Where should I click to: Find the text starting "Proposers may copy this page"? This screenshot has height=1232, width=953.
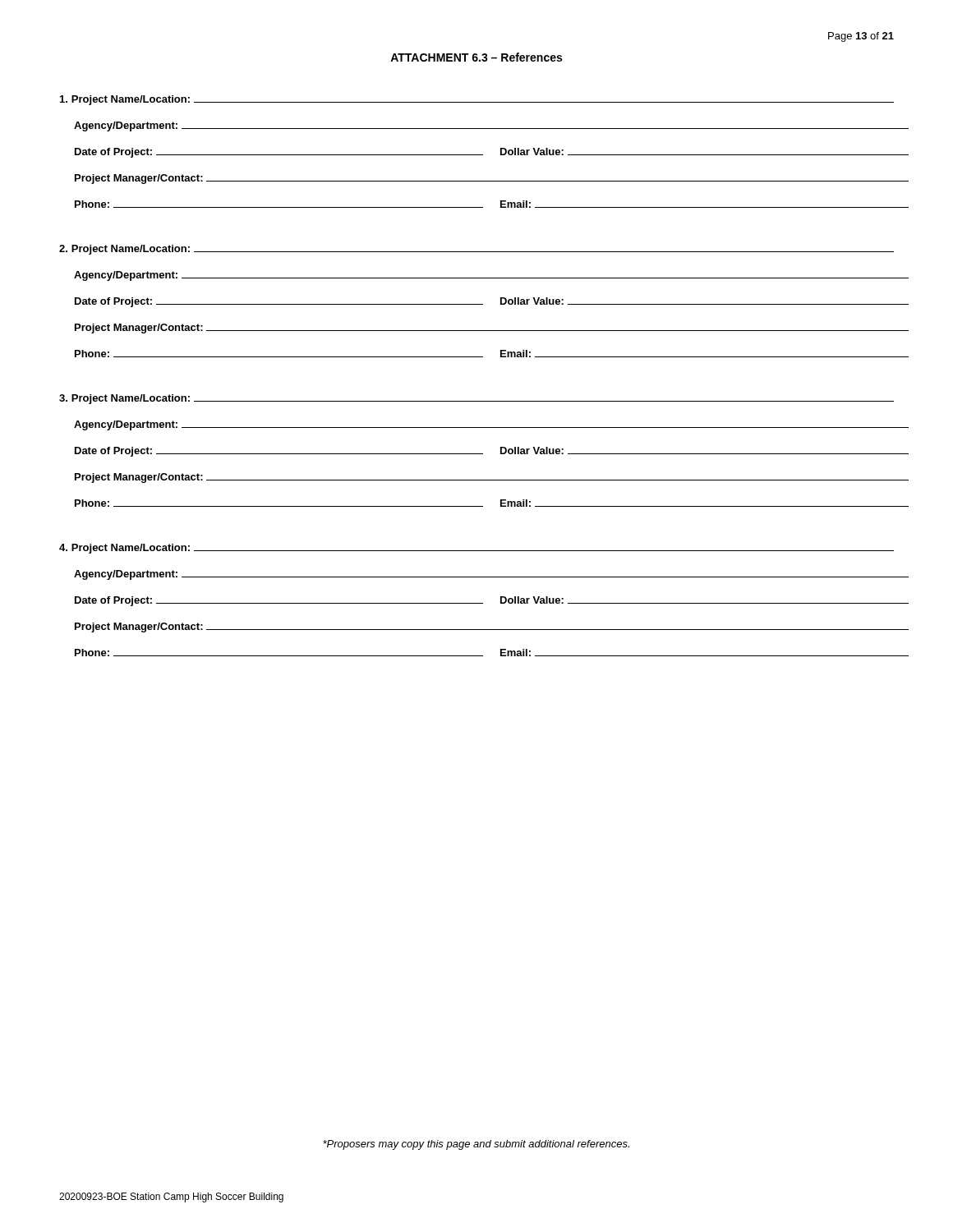pos(476,1144)
